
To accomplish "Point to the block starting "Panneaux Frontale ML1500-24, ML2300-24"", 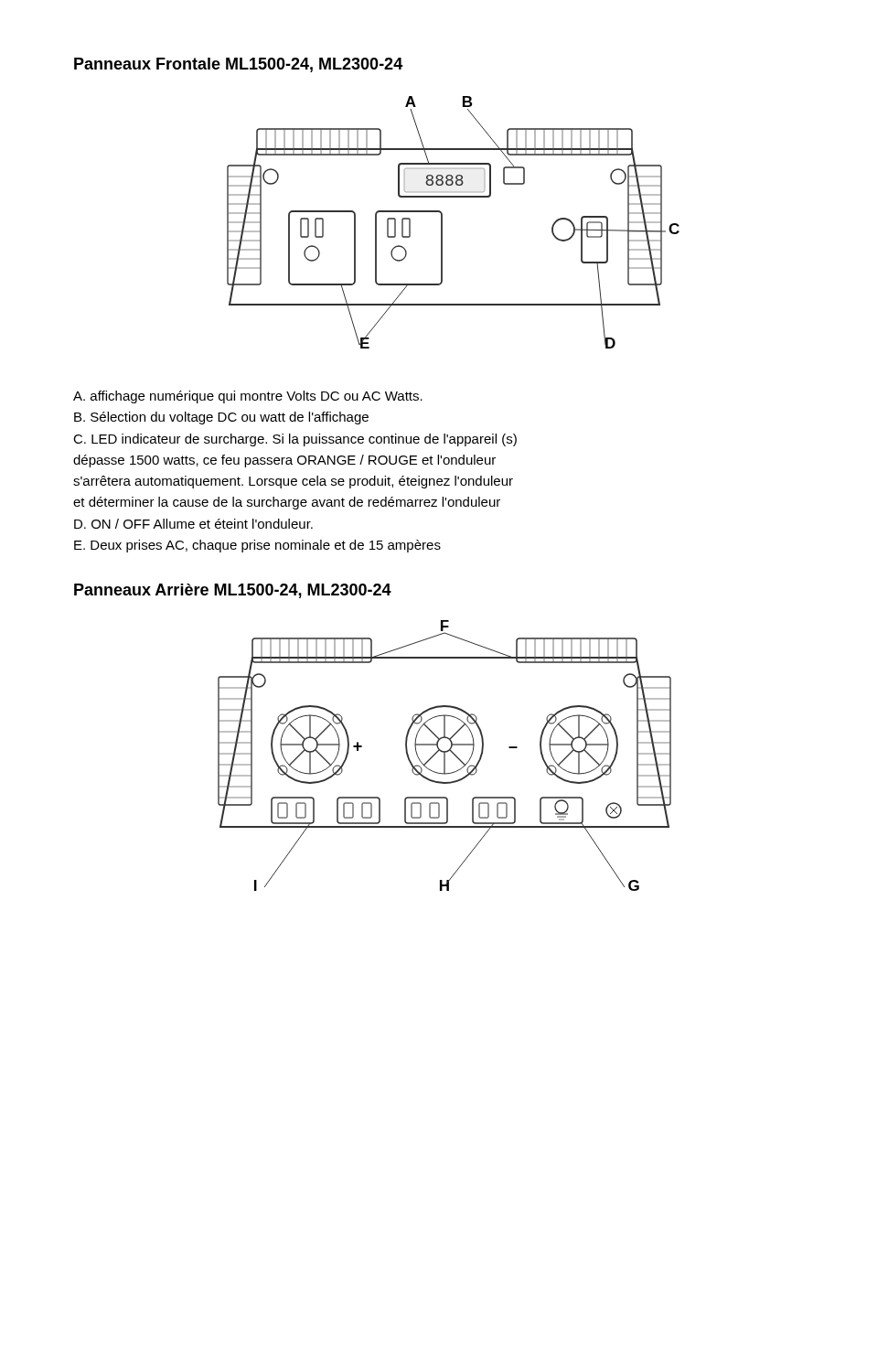I will pos(238,64).
